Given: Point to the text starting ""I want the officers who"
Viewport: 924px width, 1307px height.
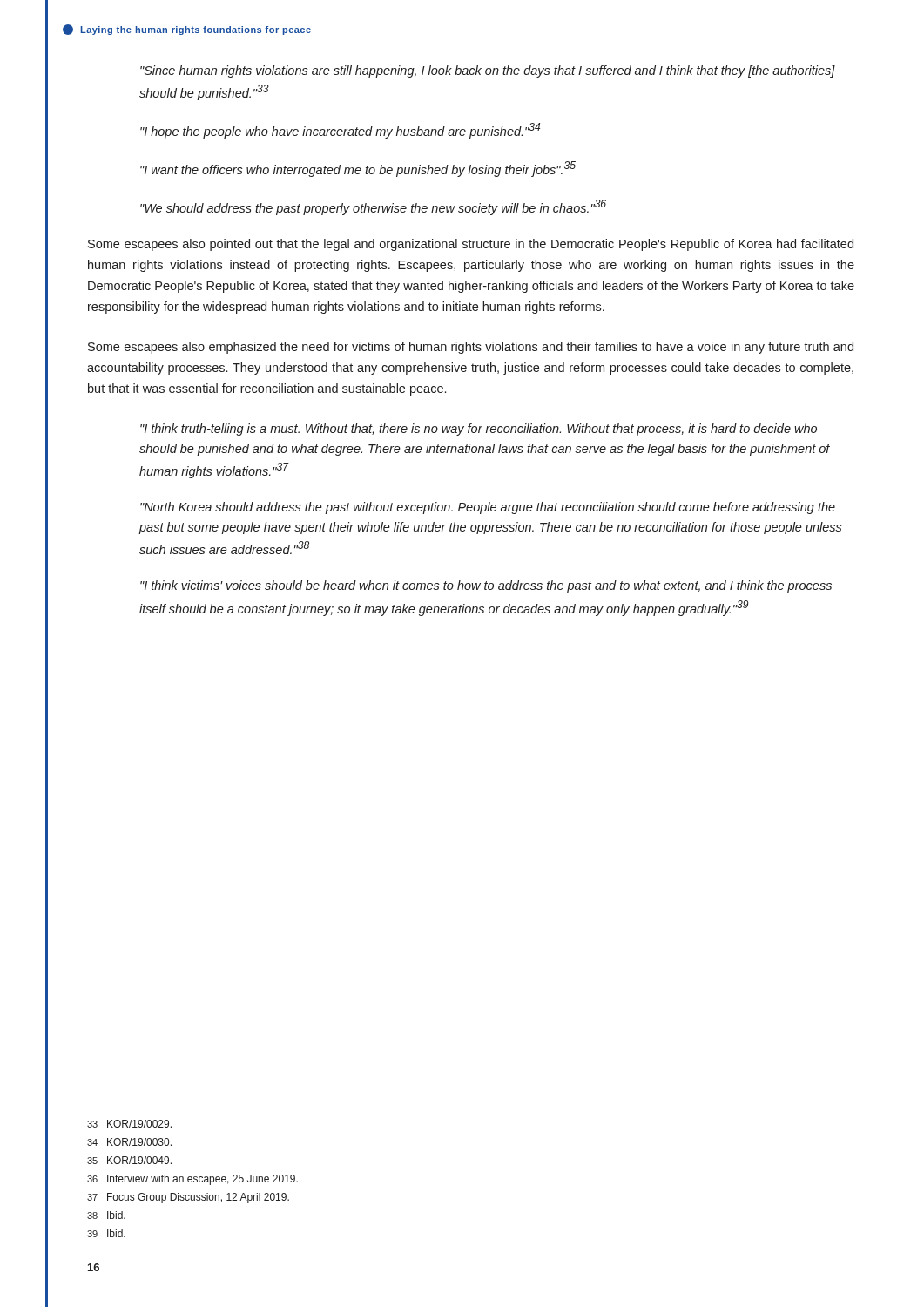Looking at the screenshot, I should (x=357, y=168).
